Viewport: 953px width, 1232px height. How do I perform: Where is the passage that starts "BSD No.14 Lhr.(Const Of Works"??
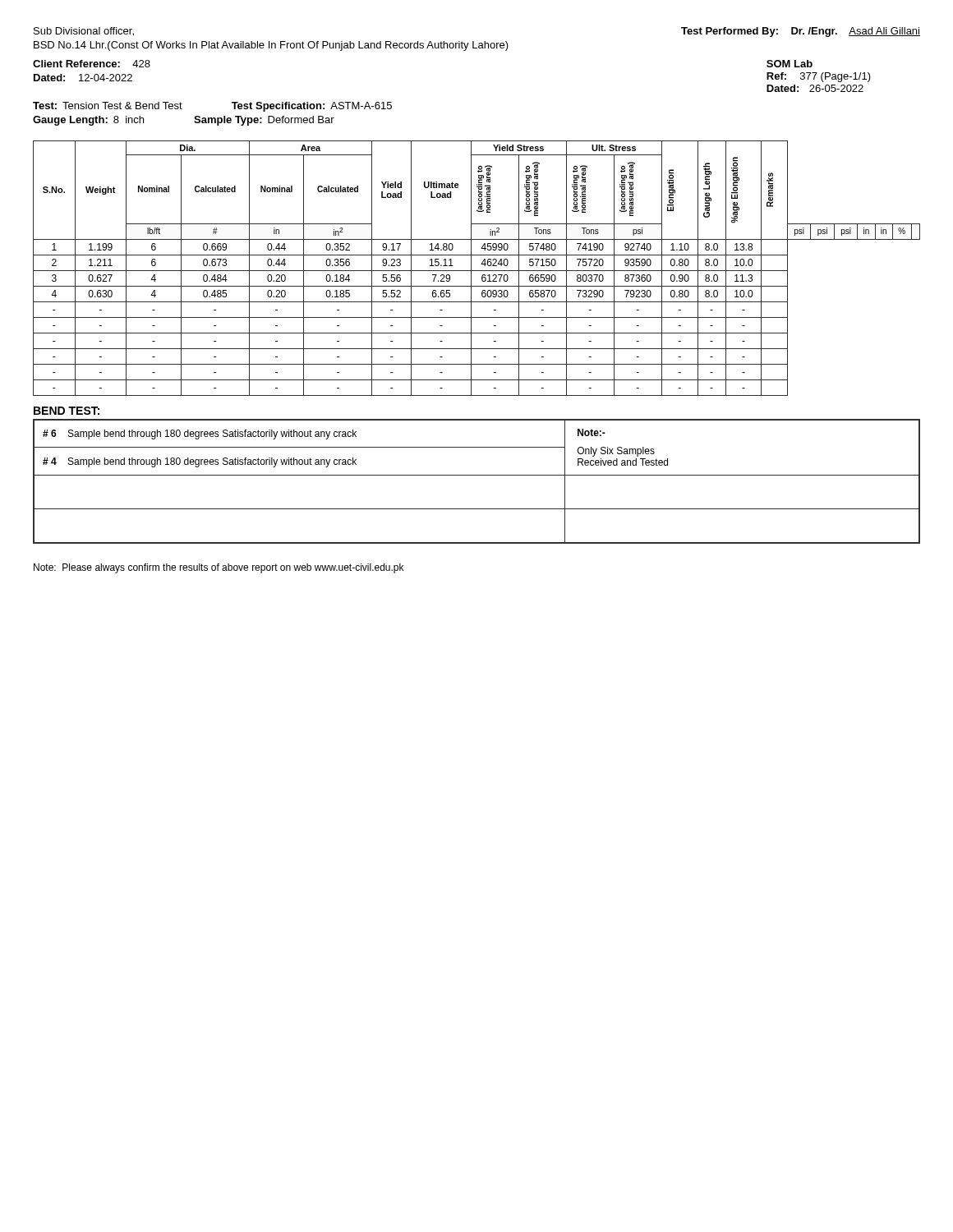[271, 45]
